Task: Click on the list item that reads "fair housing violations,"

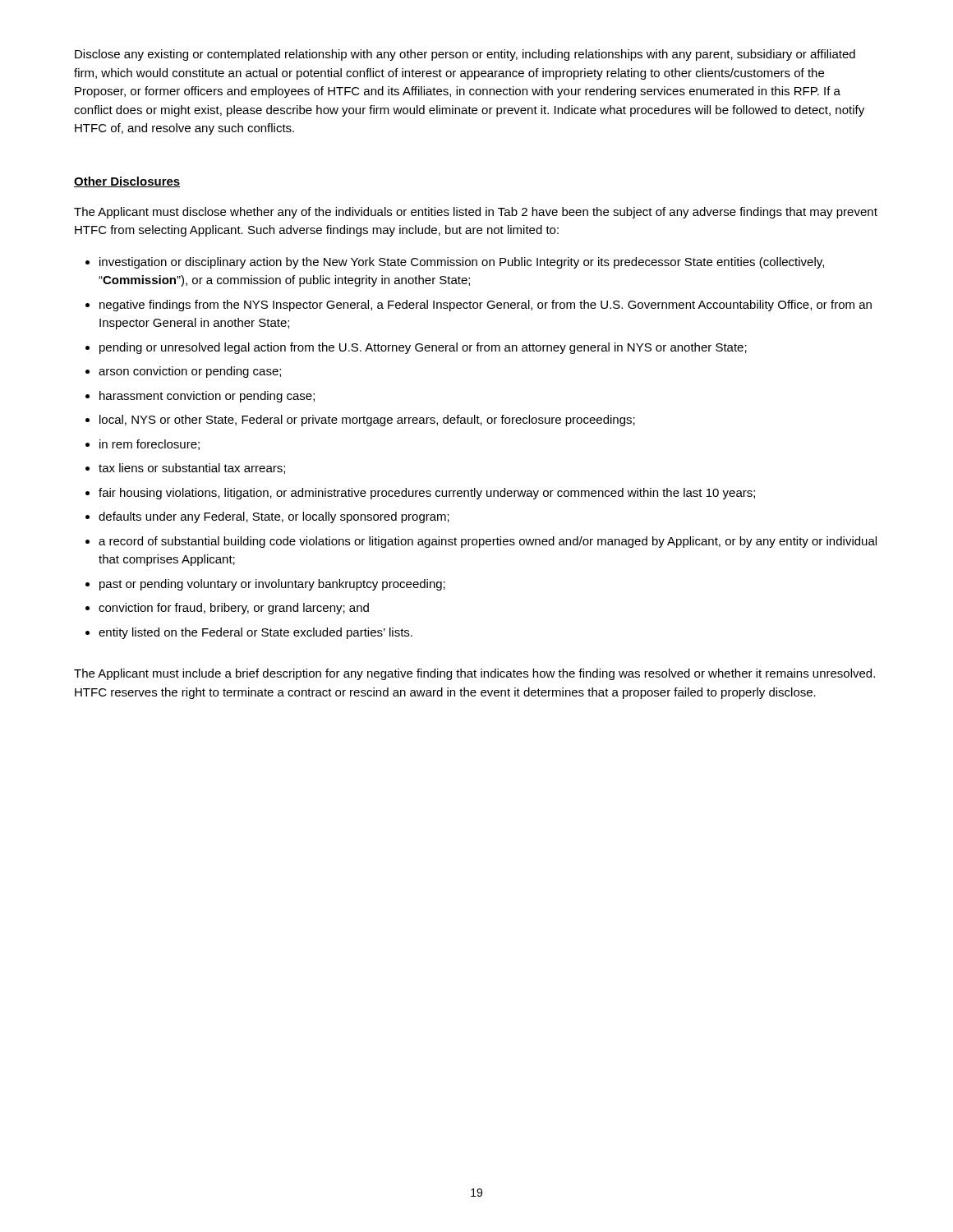Action: [x=427, y=492]
